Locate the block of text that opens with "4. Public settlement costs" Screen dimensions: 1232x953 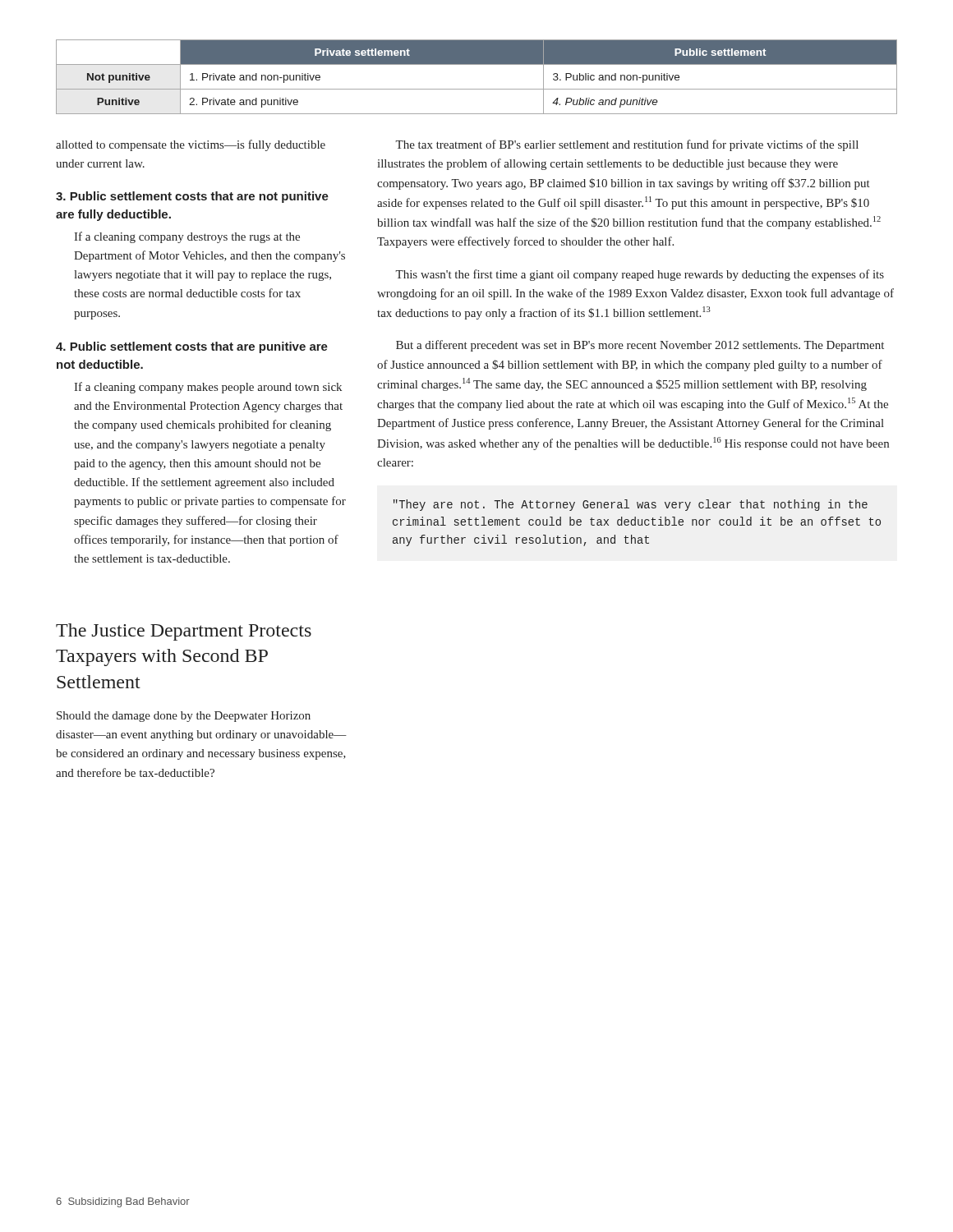202,453
